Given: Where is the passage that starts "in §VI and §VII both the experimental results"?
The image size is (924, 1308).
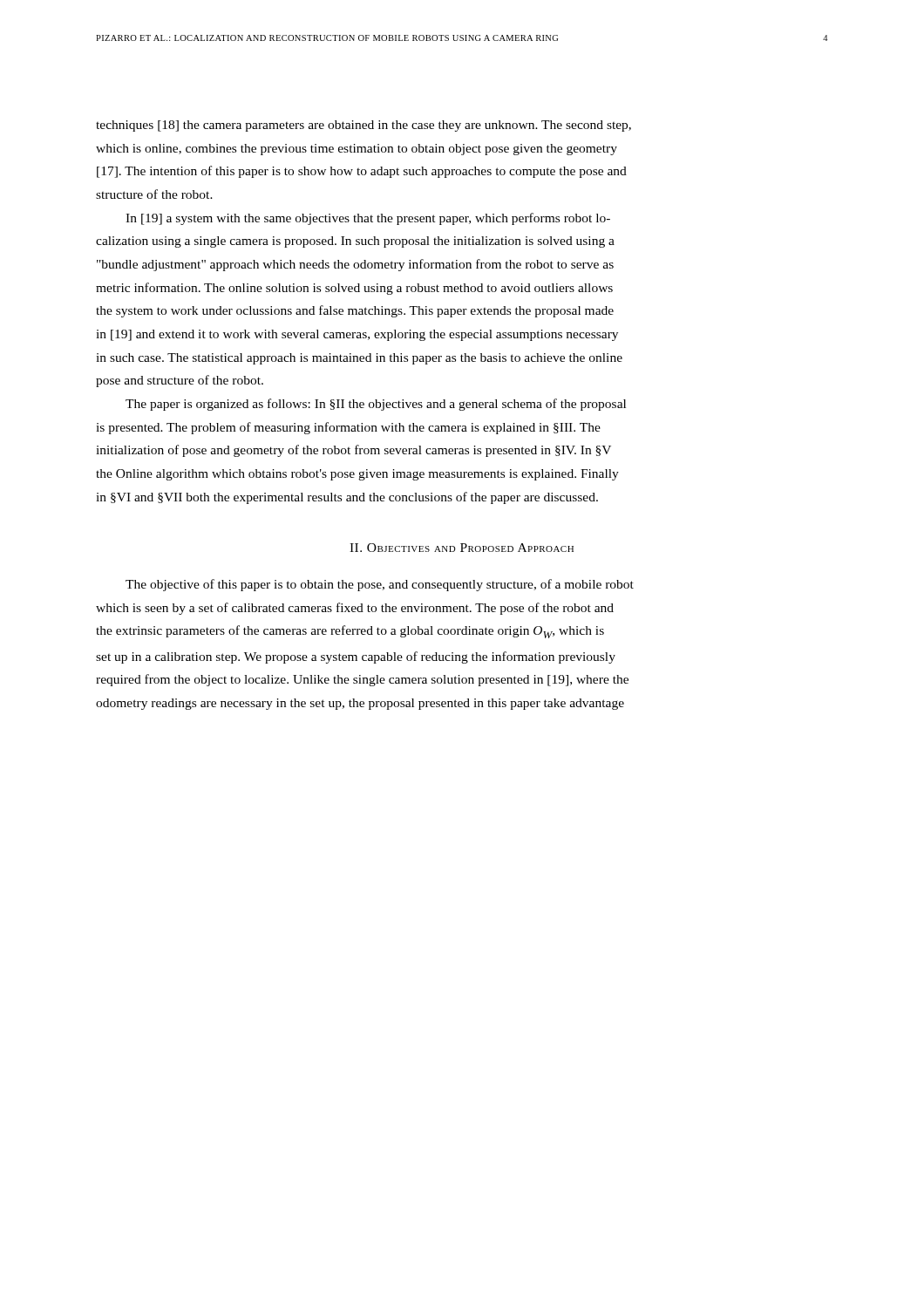Looking at the screenshot, I should [347, 496].
